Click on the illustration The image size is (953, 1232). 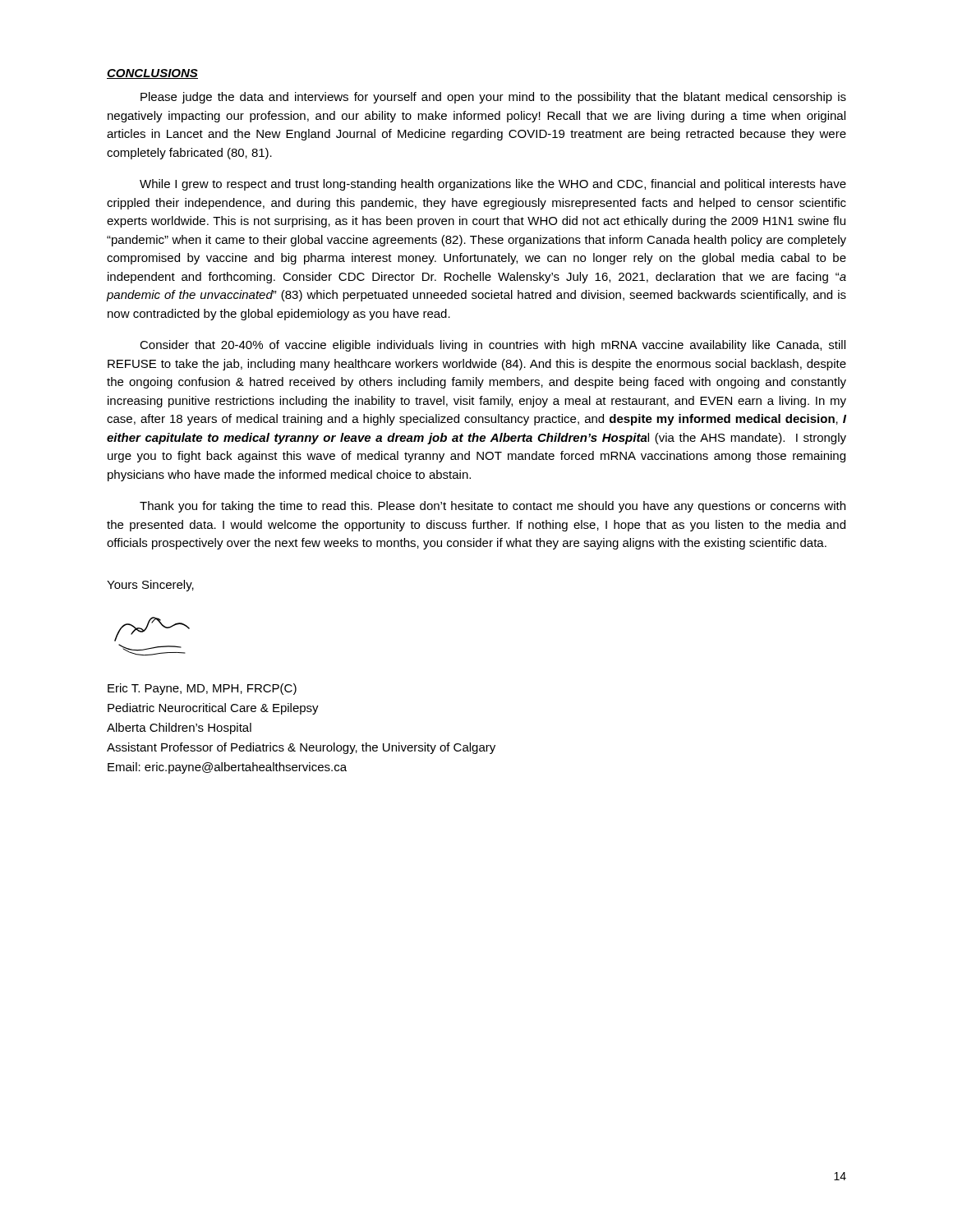(x=476, y=632)
